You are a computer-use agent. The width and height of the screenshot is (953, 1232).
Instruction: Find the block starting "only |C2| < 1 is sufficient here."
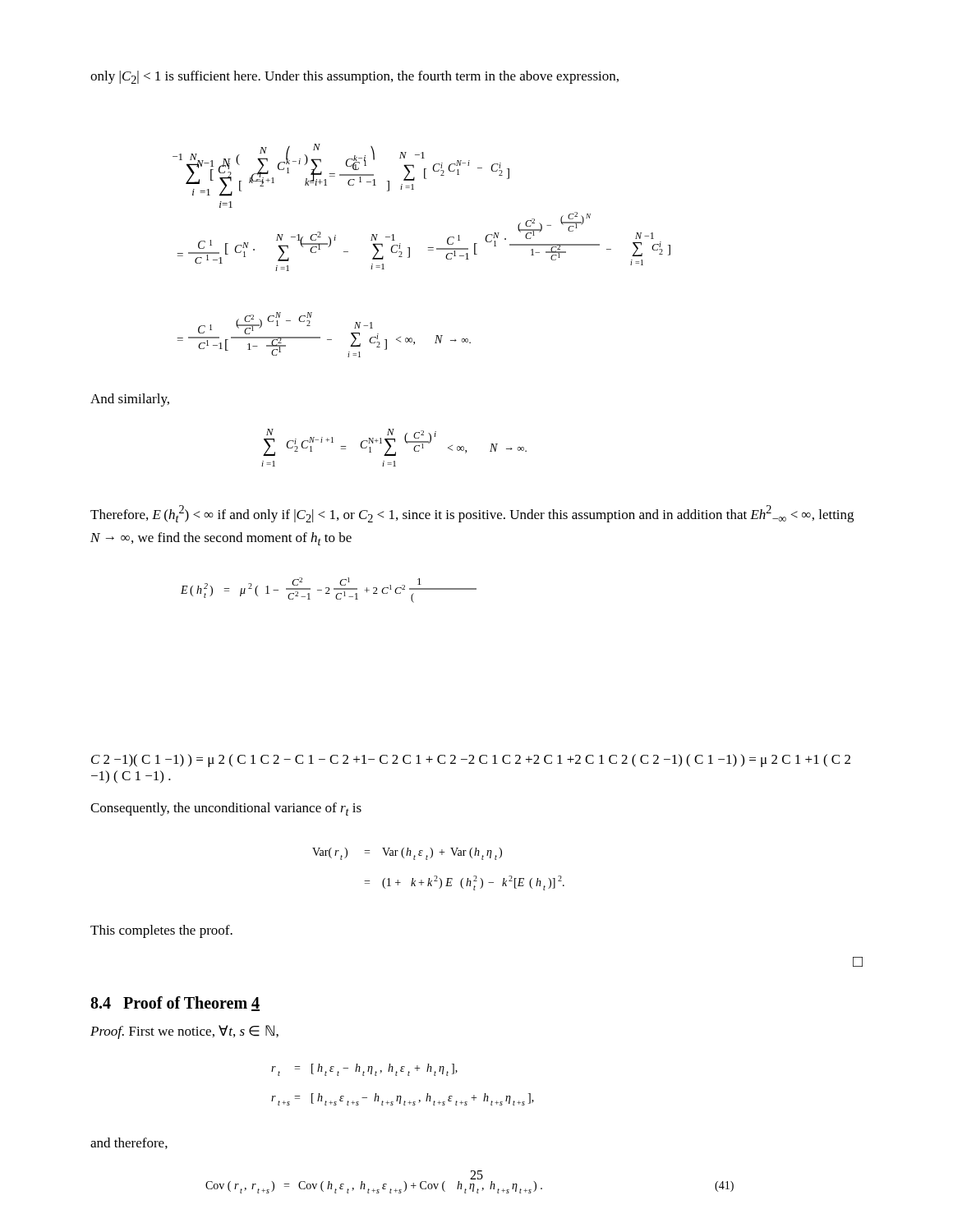coord(476,77)
